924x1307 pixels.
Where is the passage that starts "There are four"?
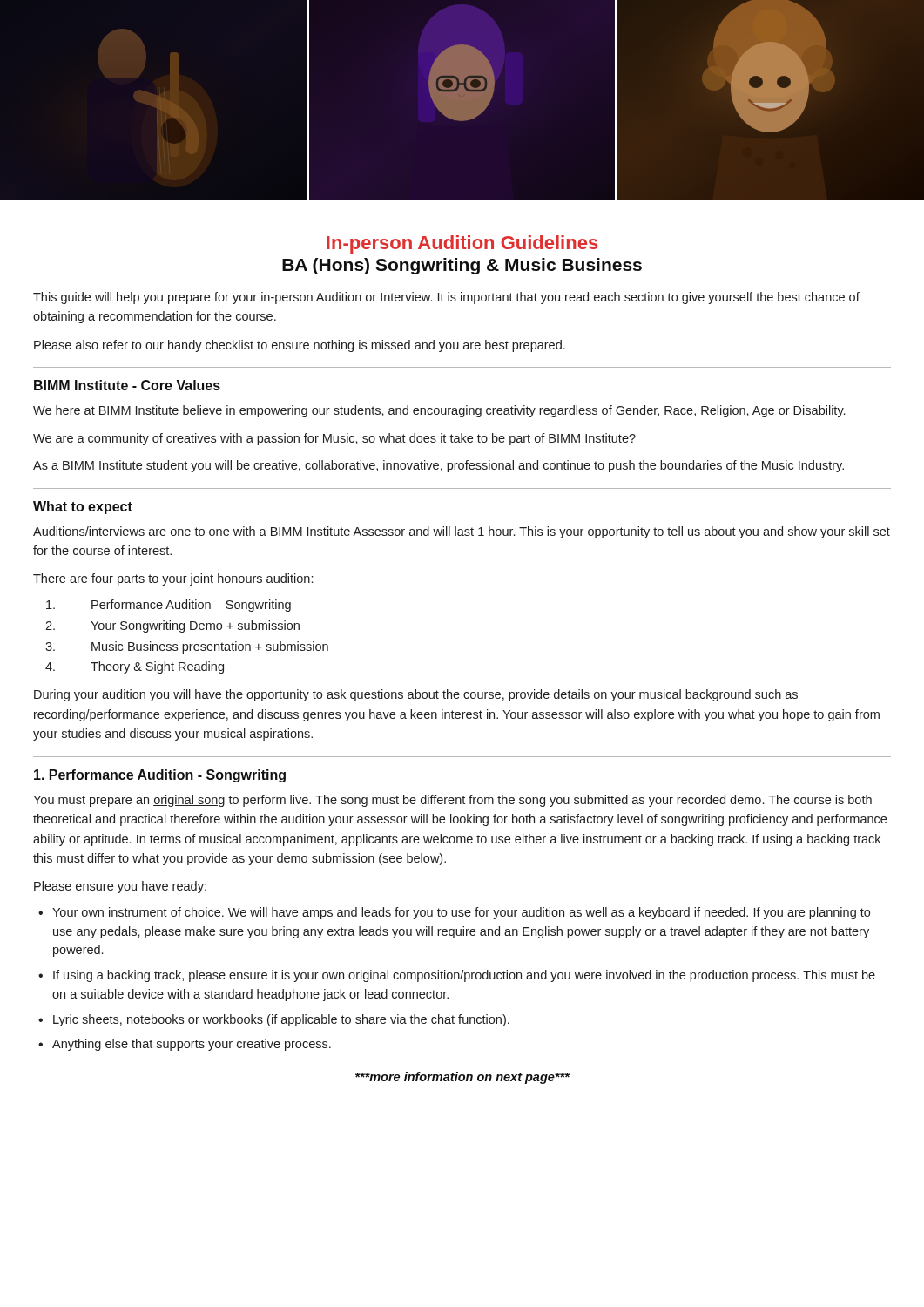click(x=173, y=578)
